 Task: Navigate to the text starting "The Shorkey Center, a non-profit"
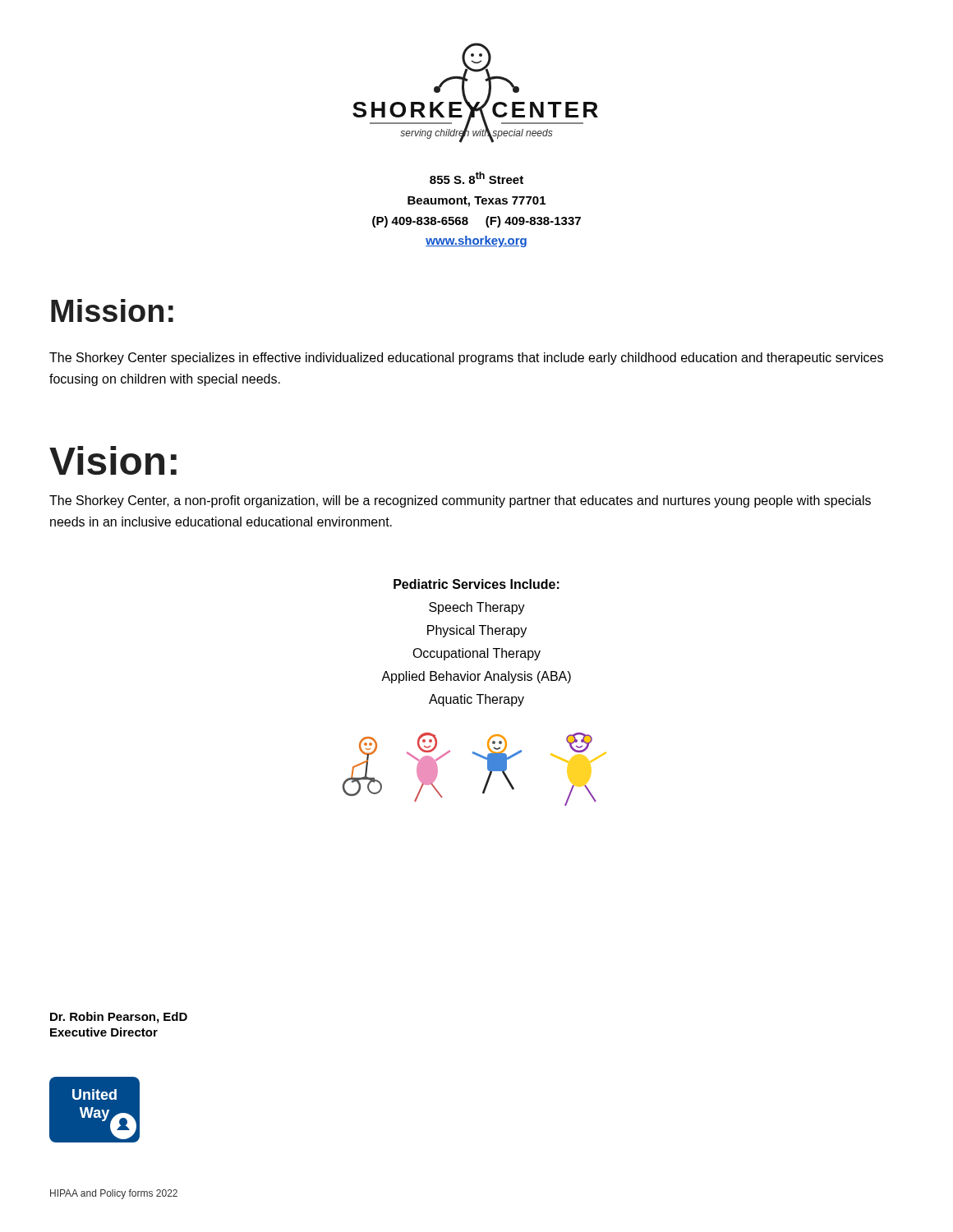pos(460,511)
